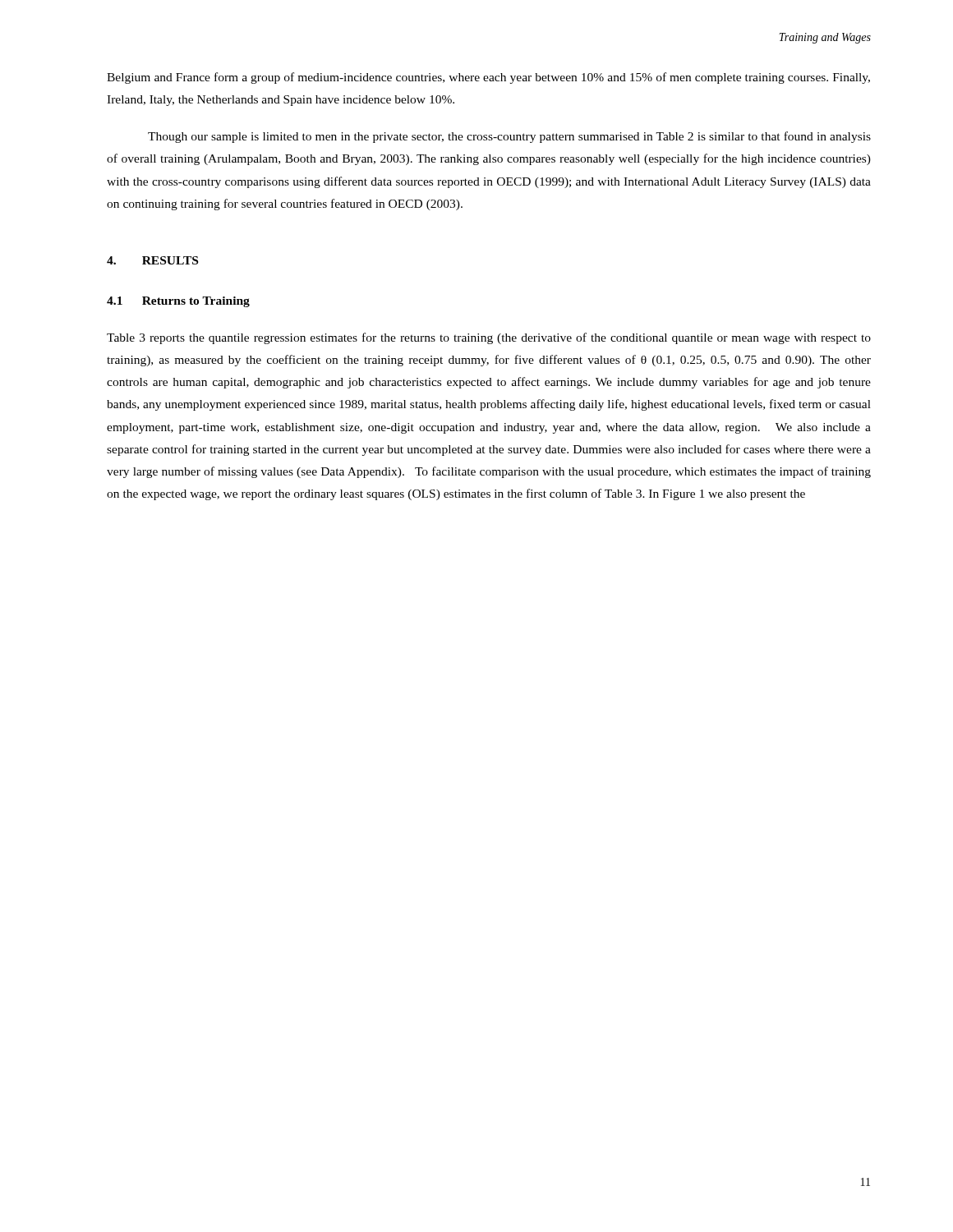This screenshot has width=953, height=1232.
Task: Locate the text block with the text "Though our sample is limited to"
Action: 489,170
